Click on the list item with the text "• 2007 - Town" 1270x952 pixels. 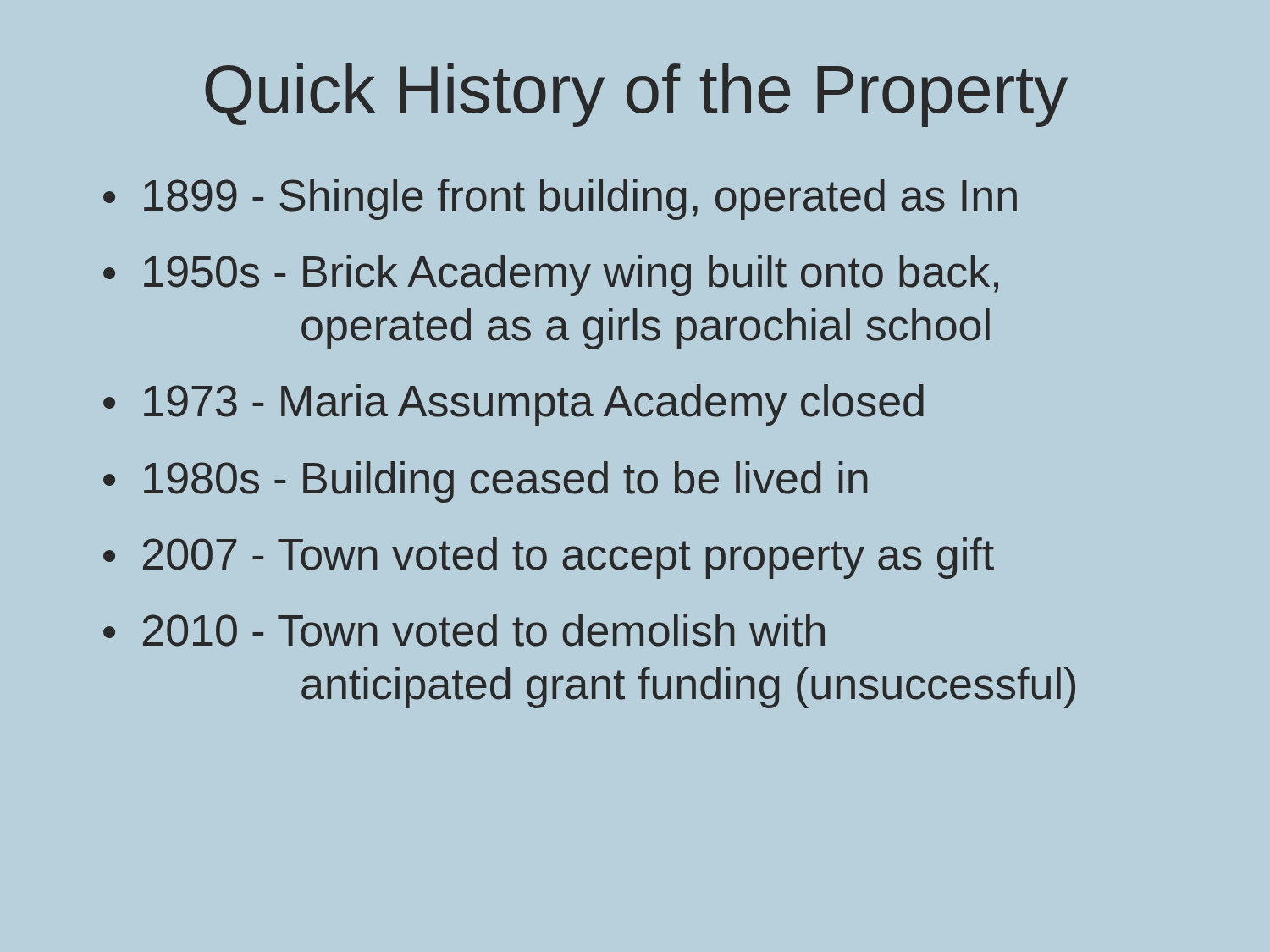(548, 554)
